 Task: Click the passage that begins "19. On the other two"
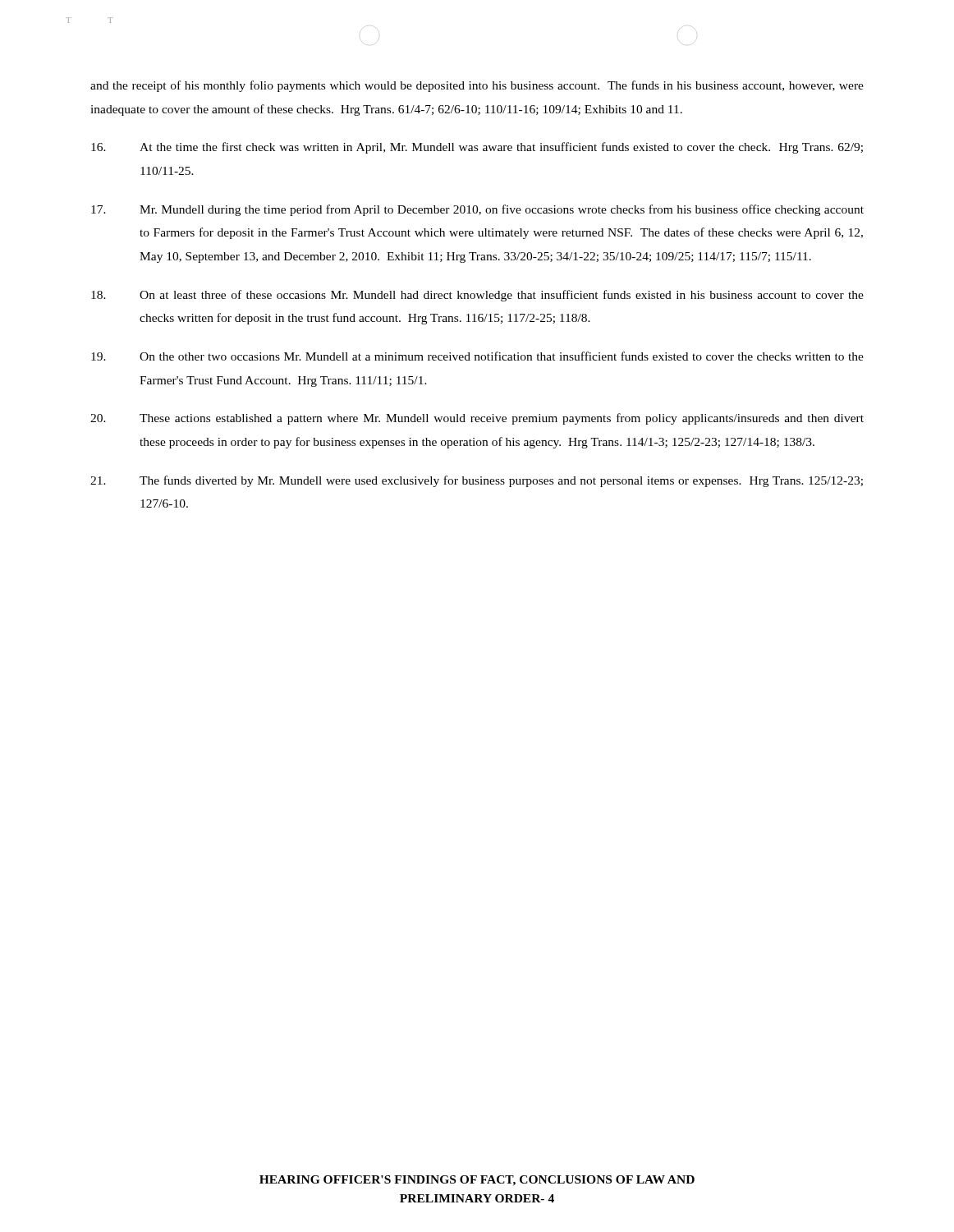477,369
